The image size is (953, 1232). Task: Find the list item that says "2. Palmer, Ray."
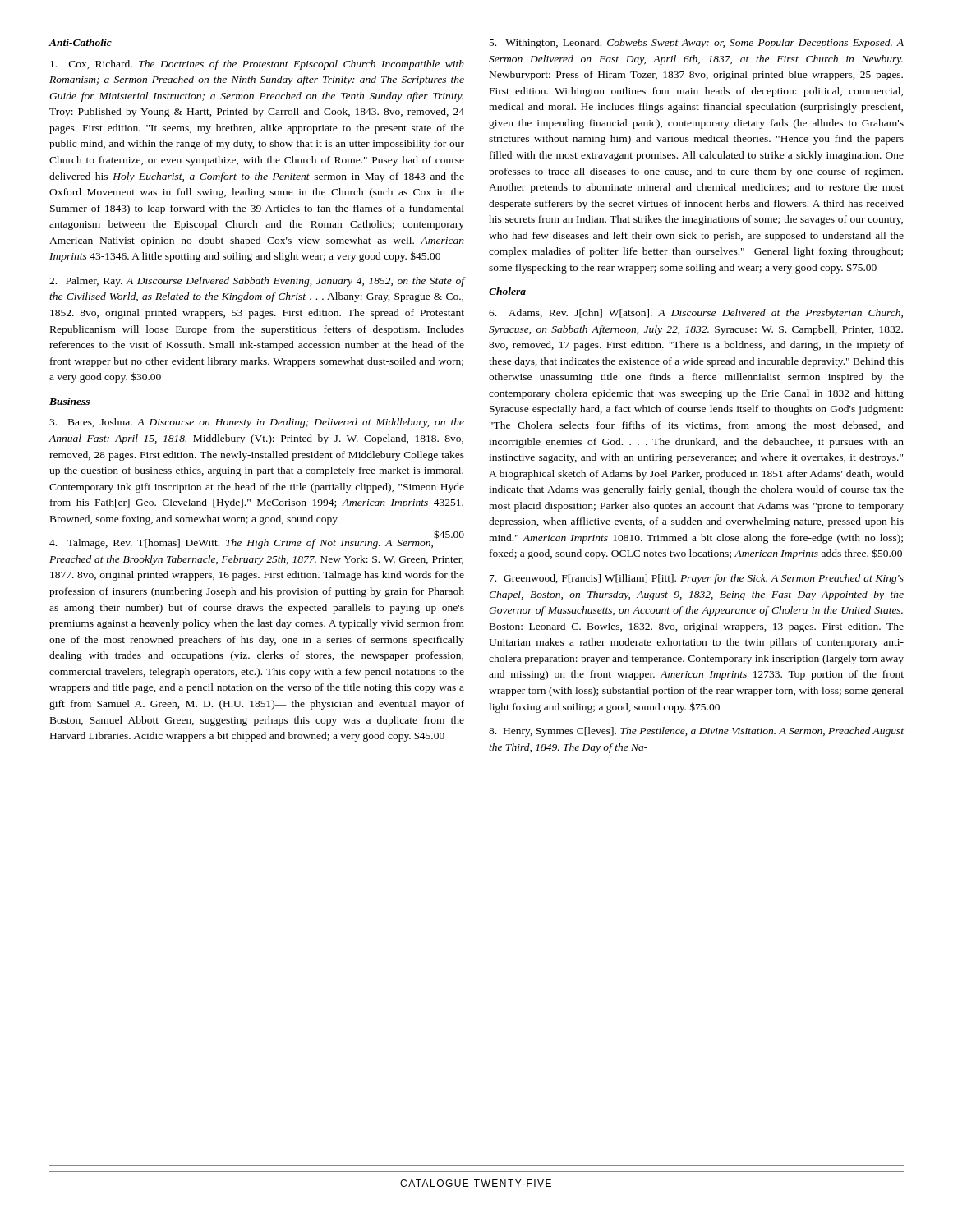click(x=257, y=329)
